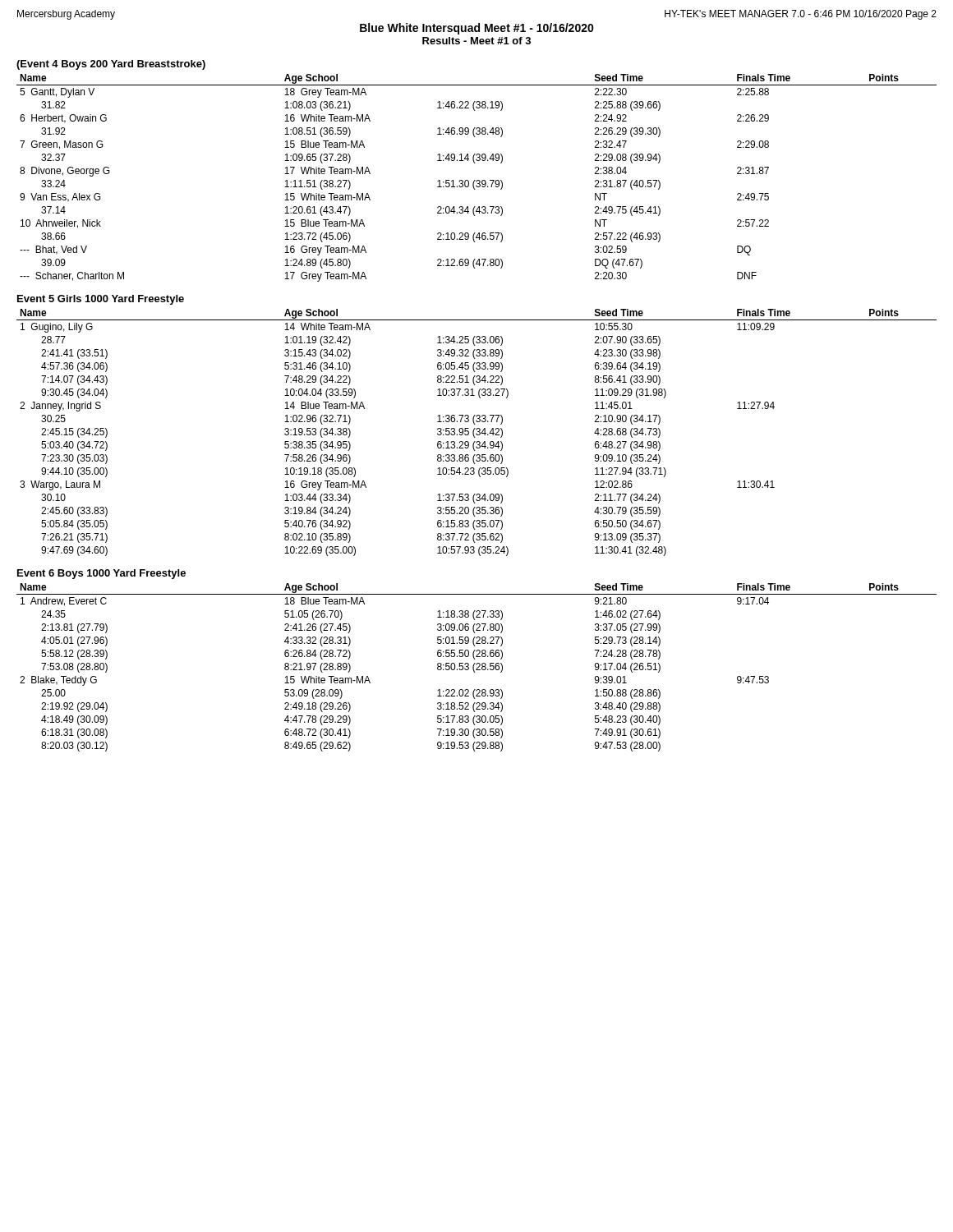Select the text starting "Event 5 Girls 1000"

point(100,299)
